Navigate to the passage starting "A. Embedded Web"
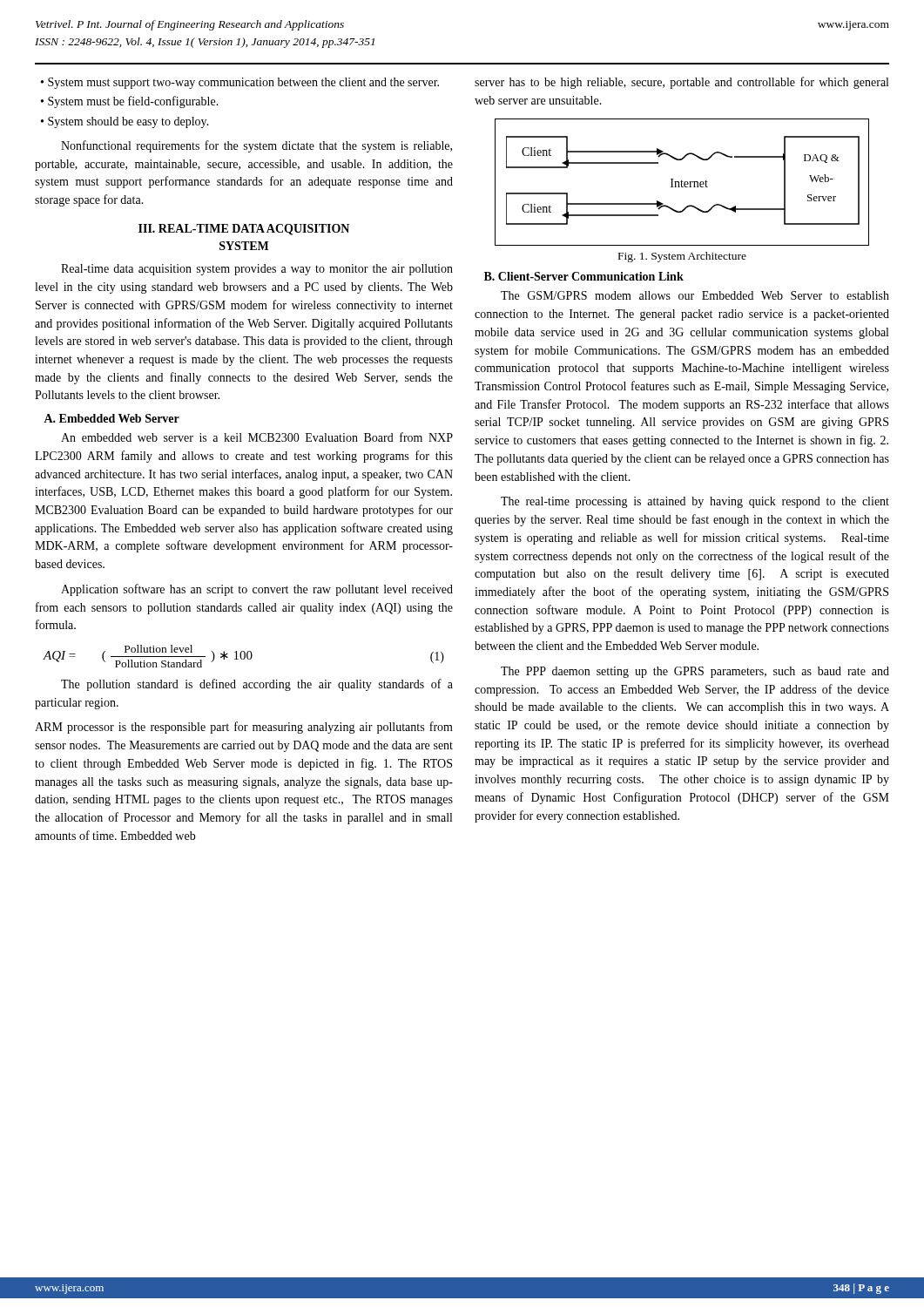Viewport: 924px width, 1307px height. (107, 419)
